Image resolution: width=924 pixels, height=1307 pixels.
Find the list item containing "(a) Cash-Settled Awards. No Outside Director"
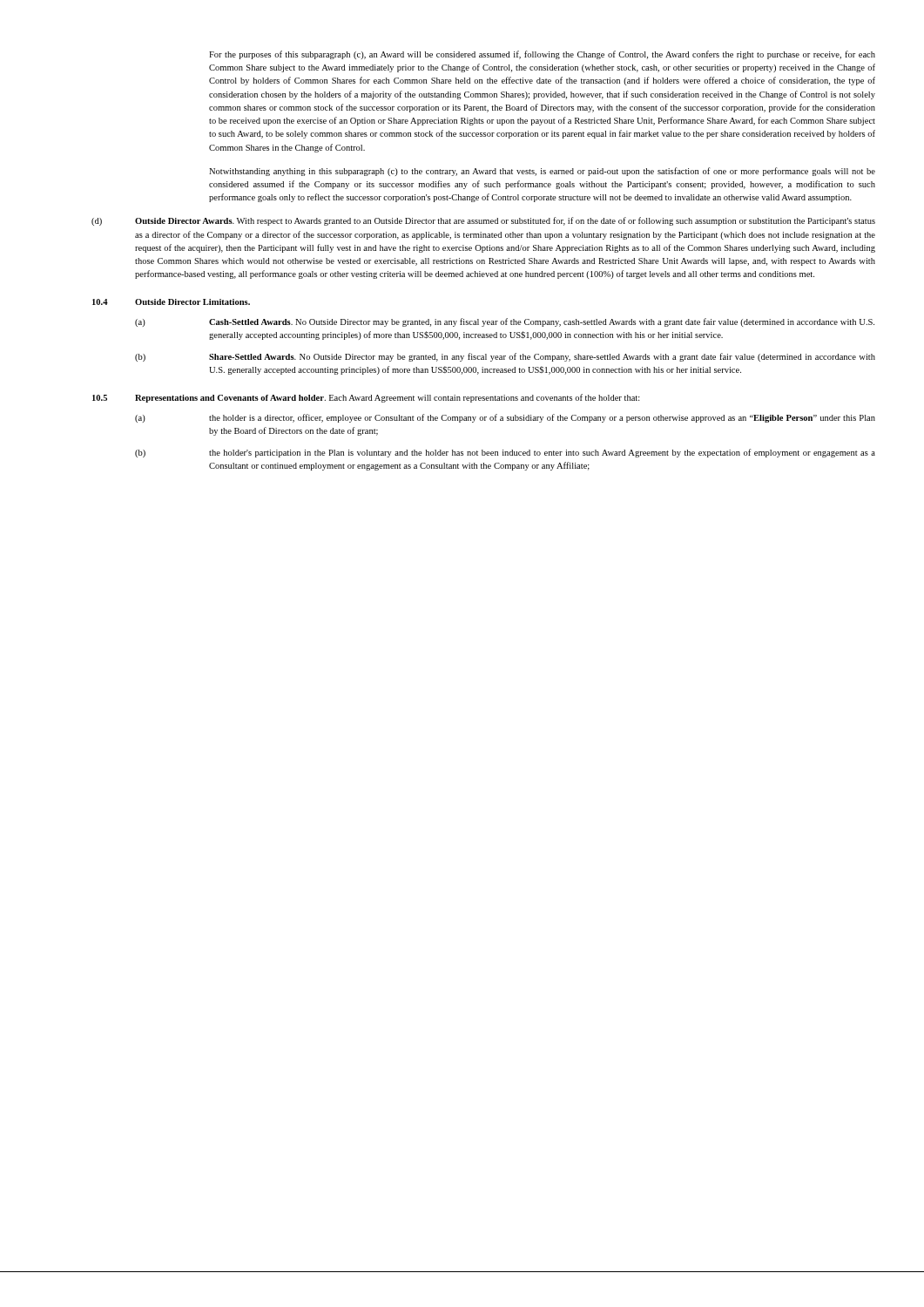[x=483, y=328]
